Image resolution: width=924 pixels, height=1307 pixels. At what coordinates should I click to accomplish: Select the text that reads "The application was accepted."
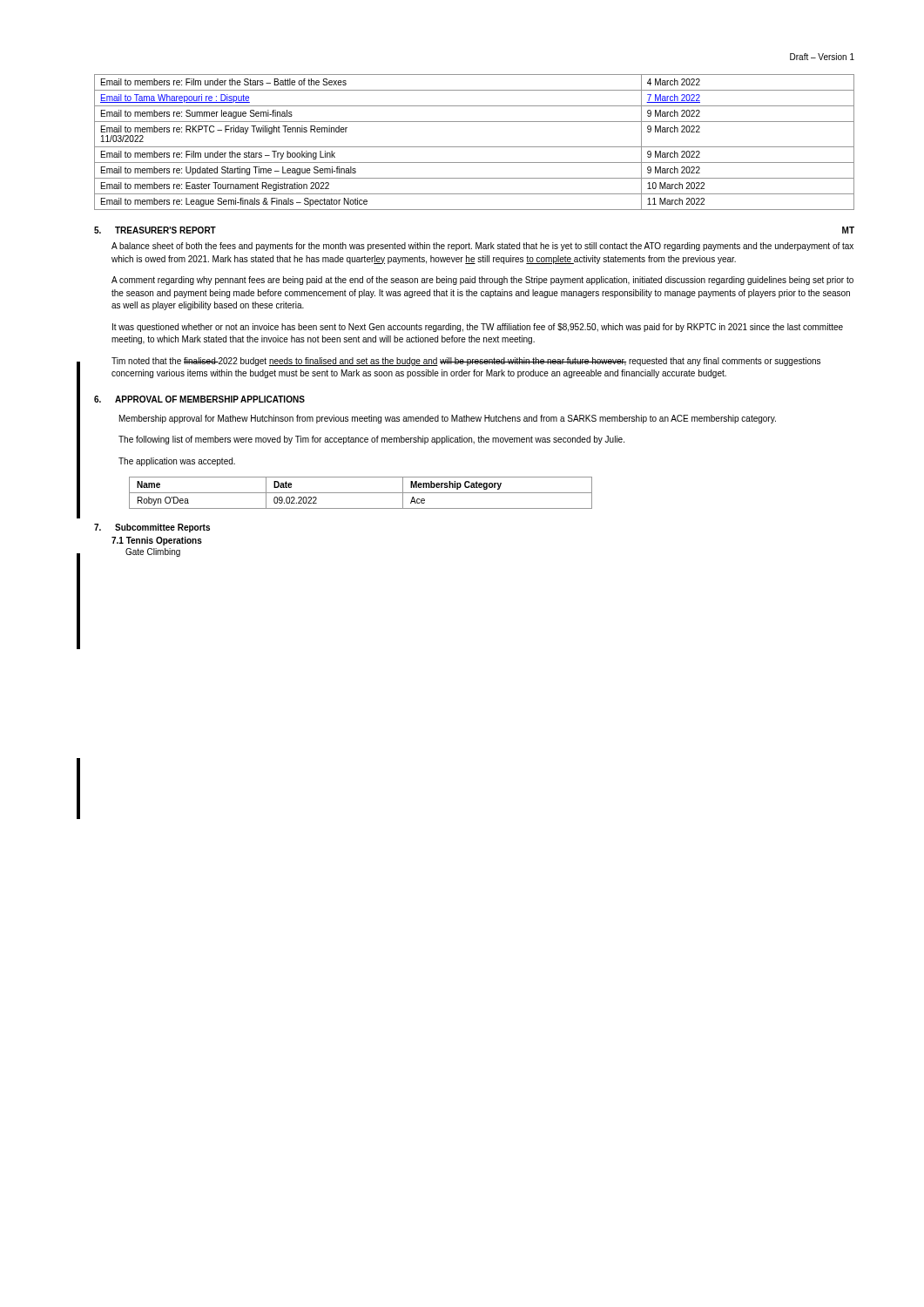point(177,461)
